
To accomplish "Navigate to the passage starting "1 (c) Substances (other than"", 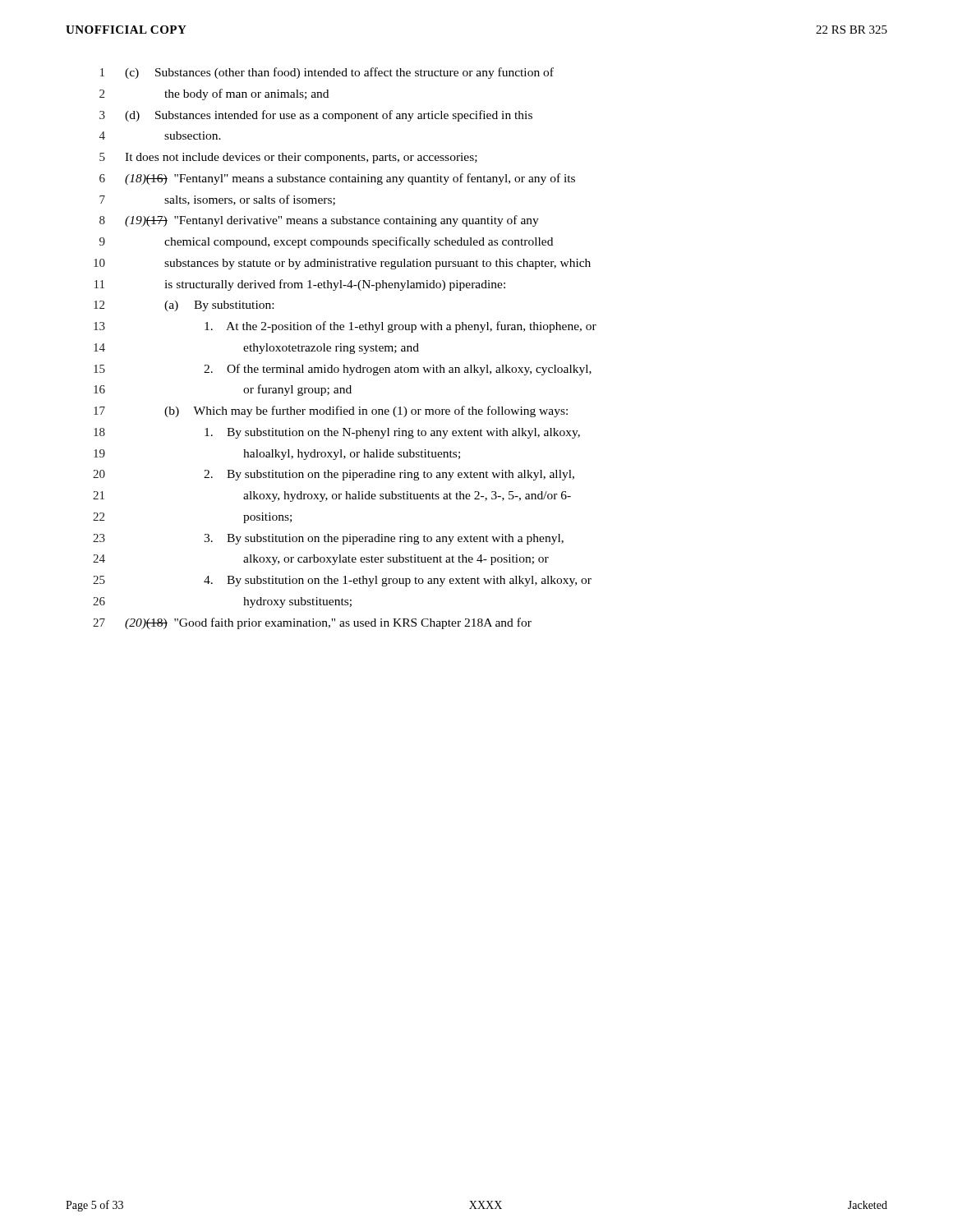I will [476, 72].
